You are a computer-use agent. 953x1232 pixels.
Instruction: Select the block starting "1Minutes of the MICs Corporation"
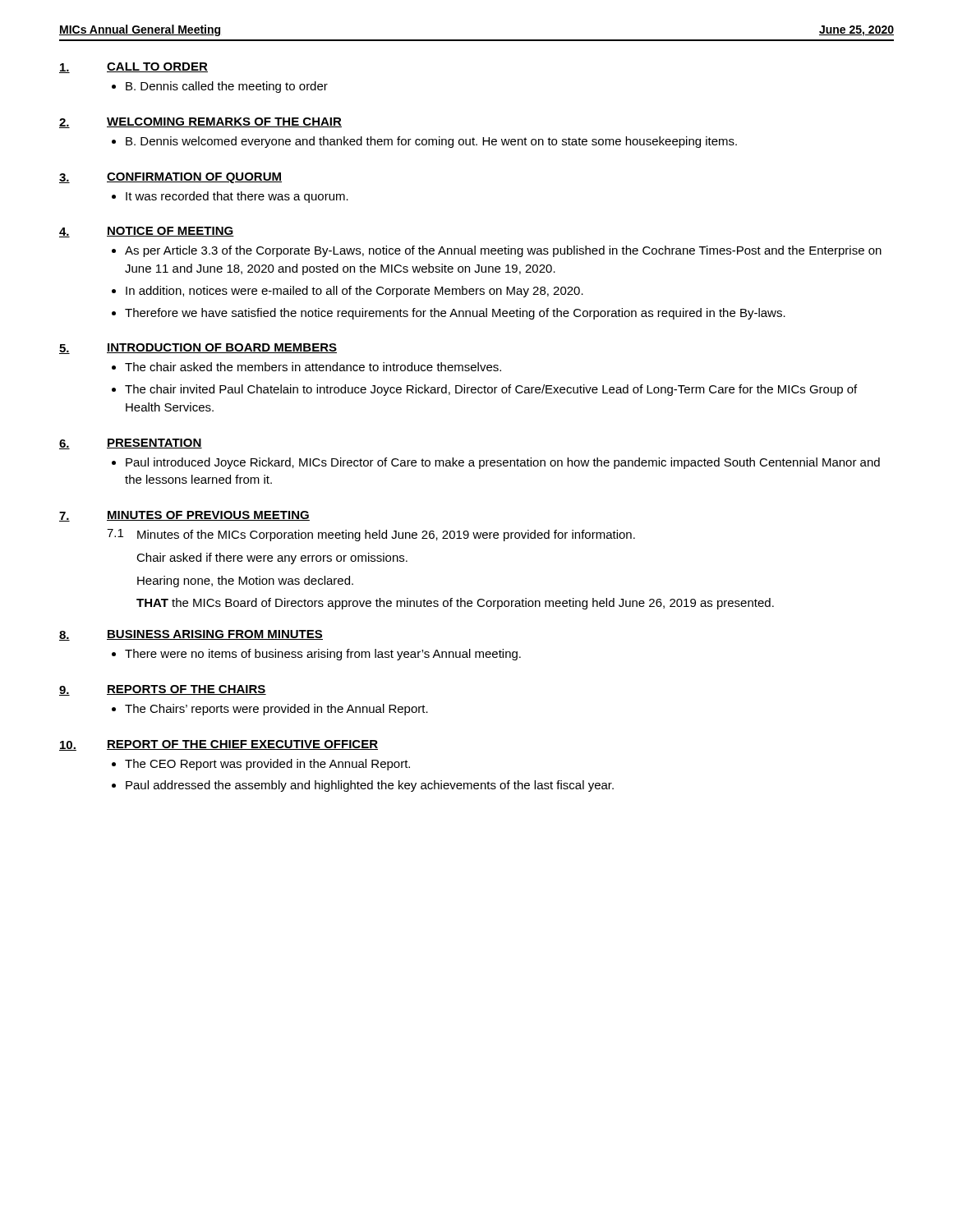click(x=499, y=535)
